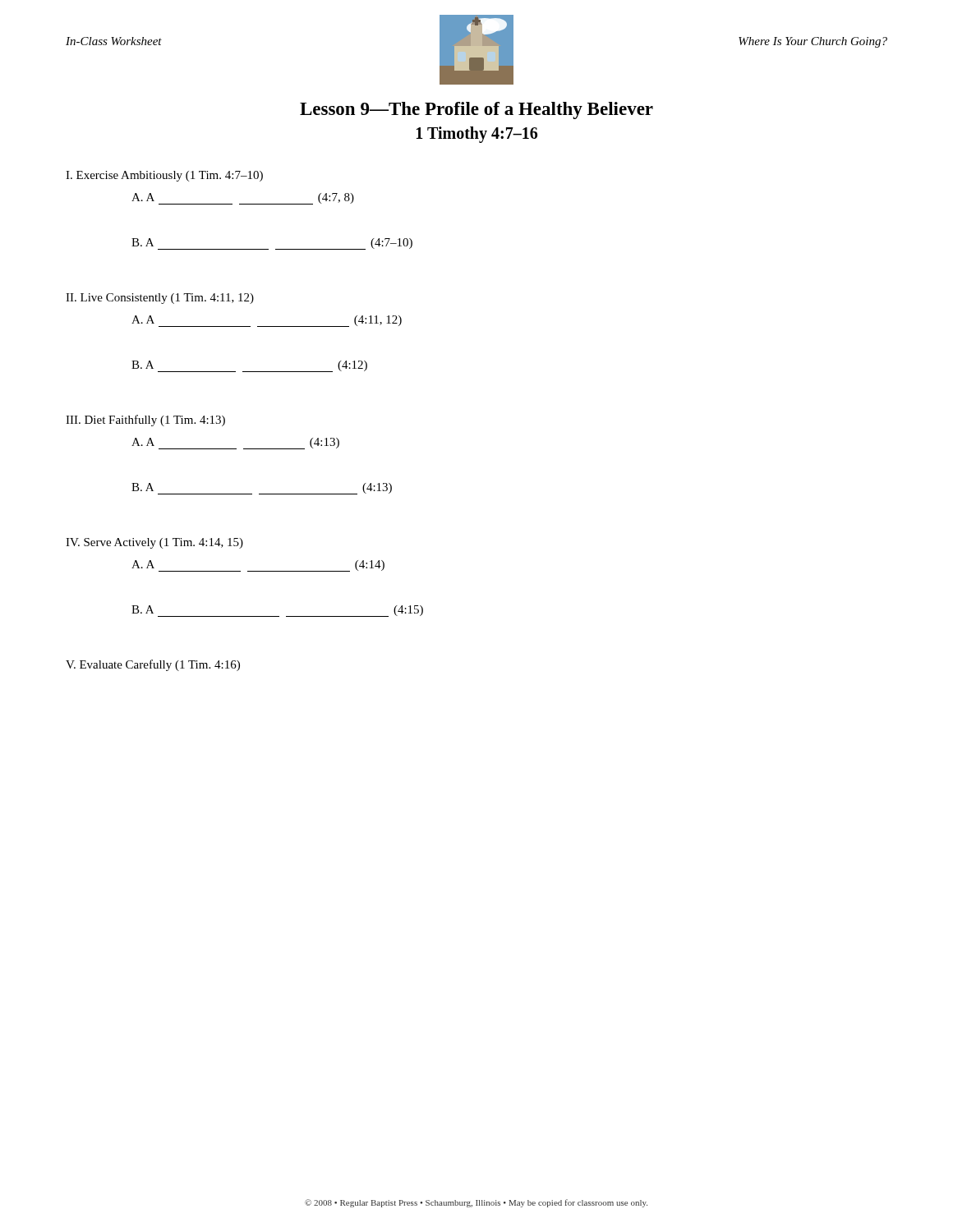Image resolution: width=953 pixels, height=1232 pixels.
Task: Navigate to the region starting "1 Timothy 4:7–16"
Action: [476, 133]
